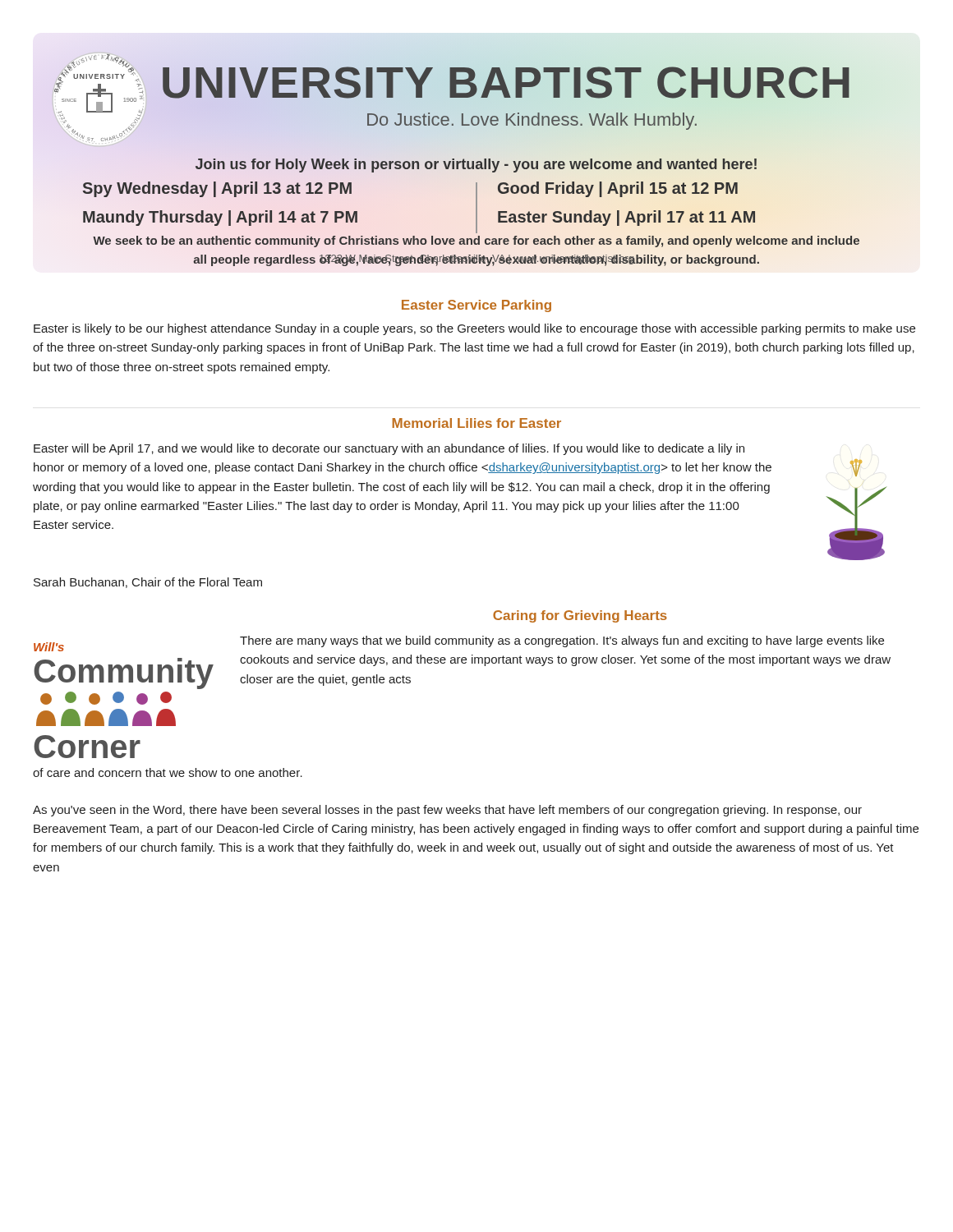The image size is (953, 1232).
Task: Click on the section header that reads "Easter Service Parking"
Action: pyautogui.click(x=476, y=305)
